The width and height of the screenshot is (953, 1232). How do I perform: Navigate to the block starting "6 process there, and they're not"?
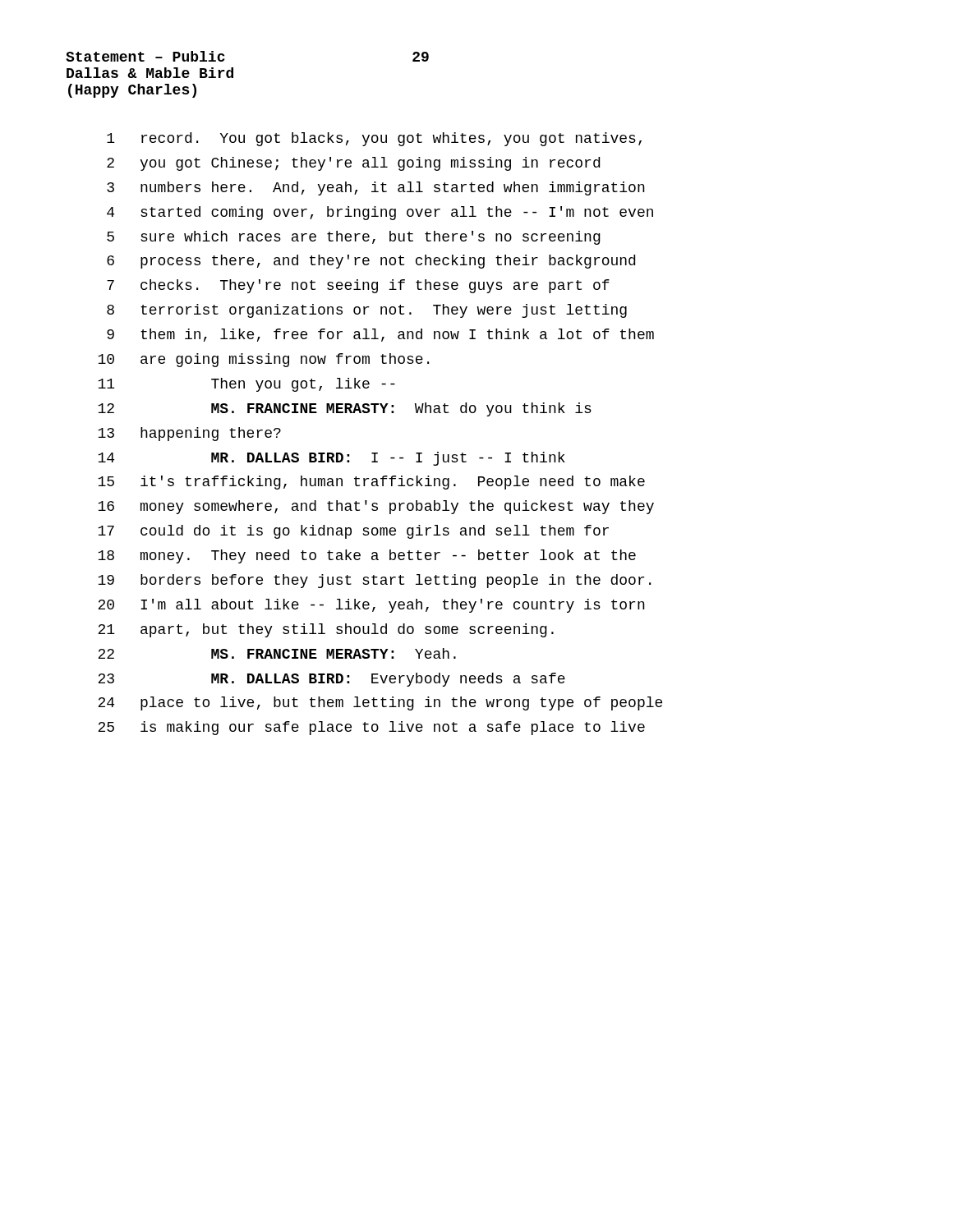pos(476,262)
